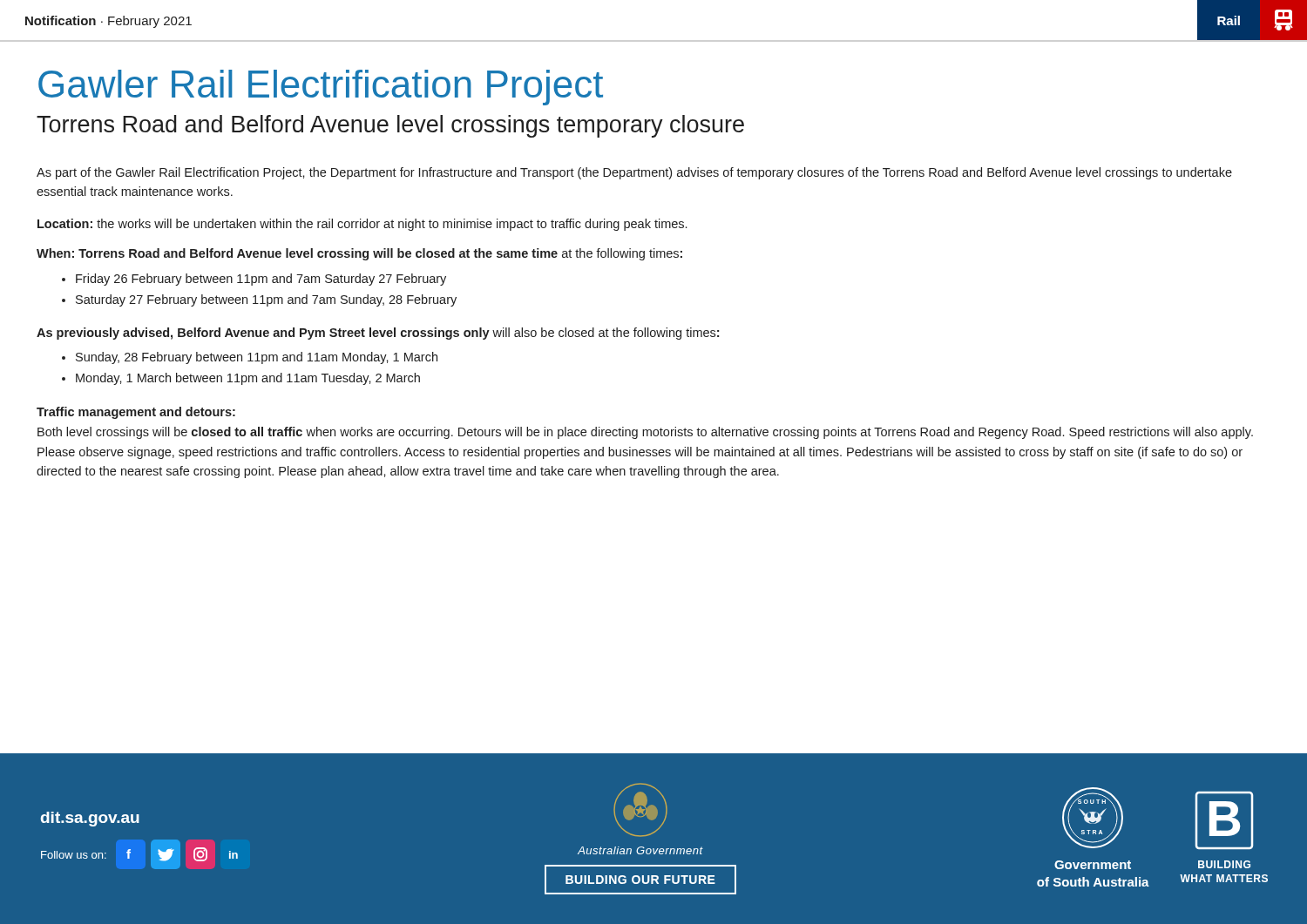This screenshot has width=1307, height=924.
Task: Select the title
Action: click(x=320, y=84)
